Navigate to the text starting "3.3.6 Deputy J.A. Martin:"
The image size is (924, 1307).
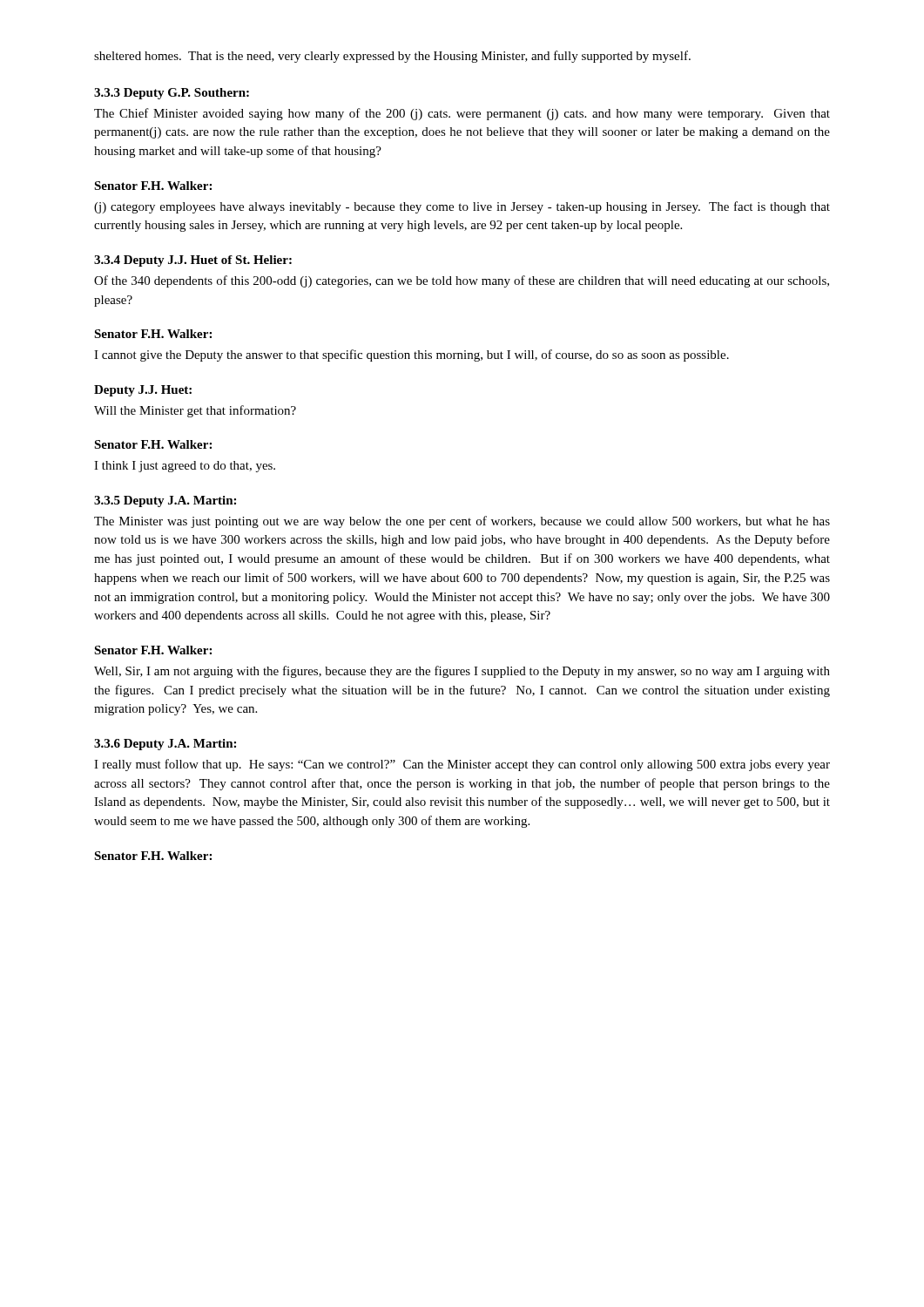tap(166, 743)
